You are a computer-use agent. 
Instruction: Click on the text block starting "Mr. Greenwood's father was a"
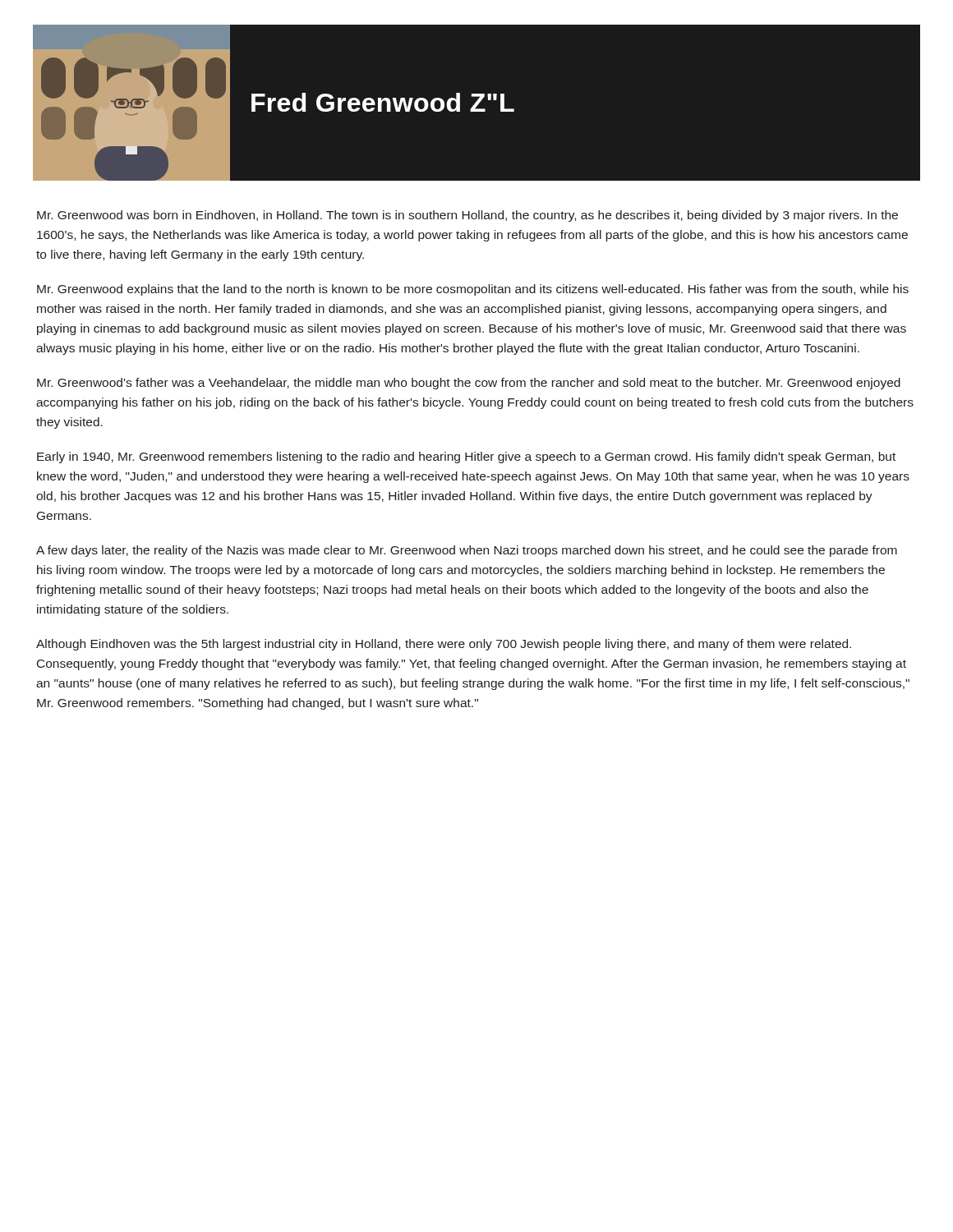point(475,402)
